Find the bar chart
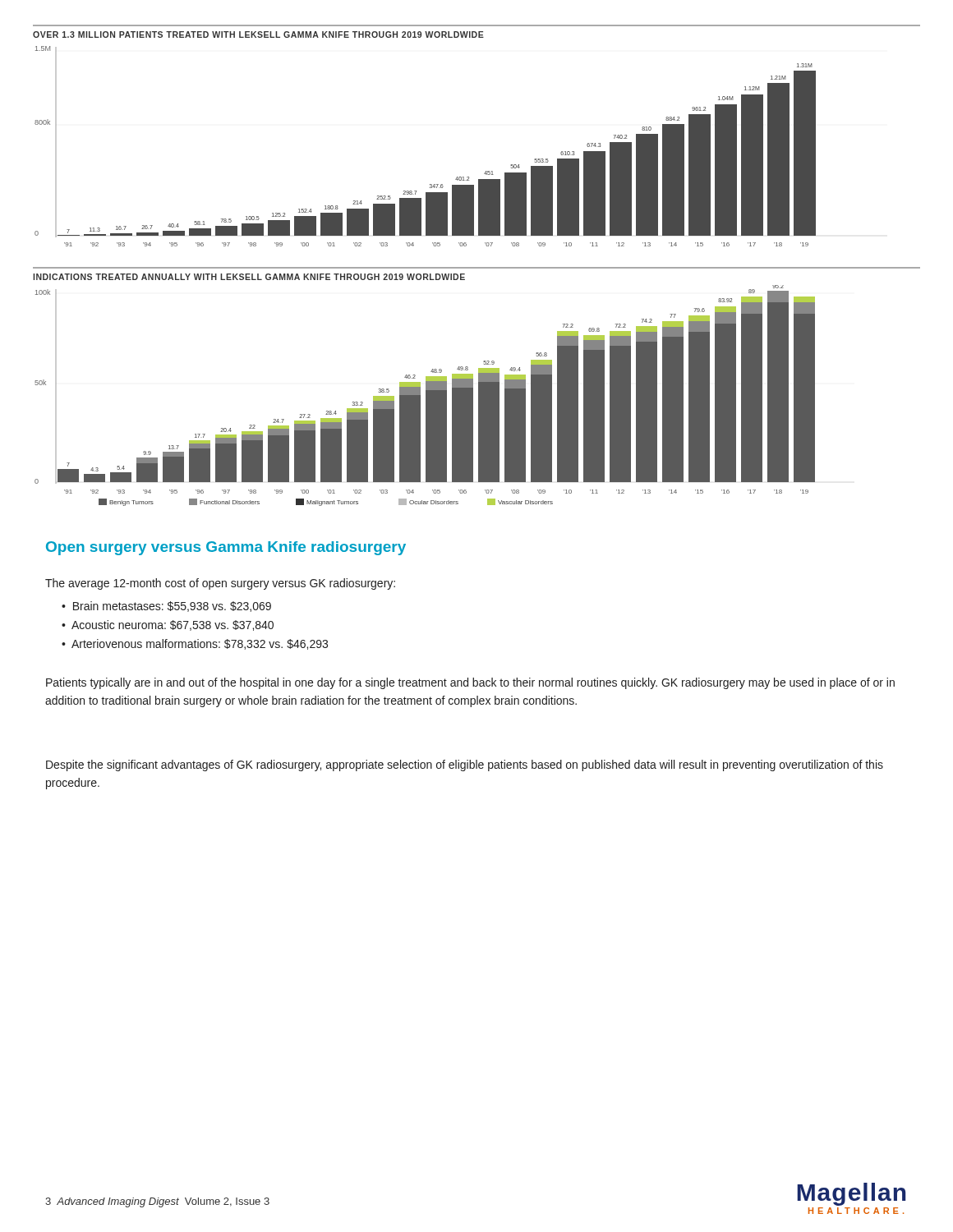953x1232 pixels. 476,142
